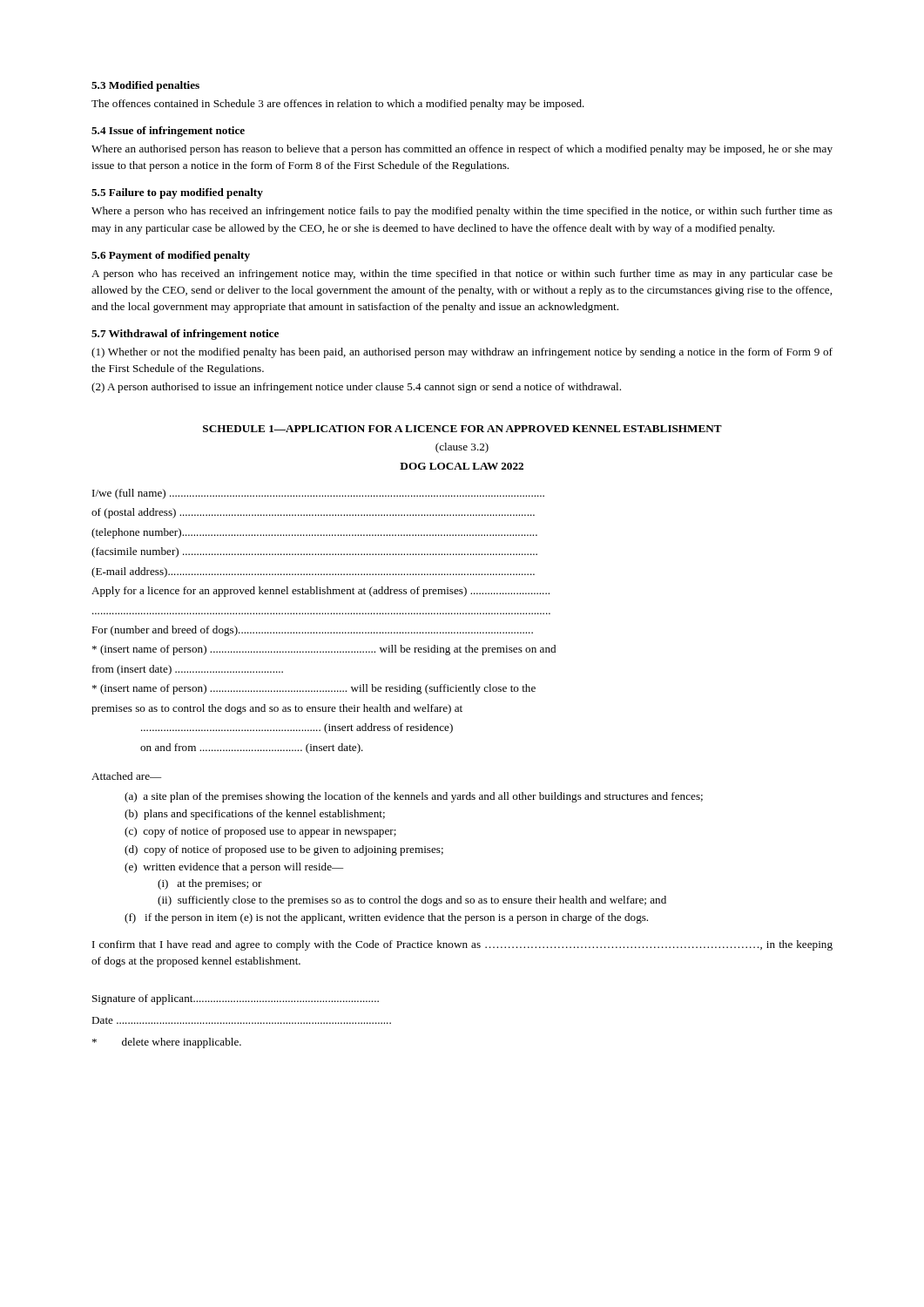Click on the region starting "I/we (full name)"
The width and height of the screenshot is (924, 1307).
462,620
